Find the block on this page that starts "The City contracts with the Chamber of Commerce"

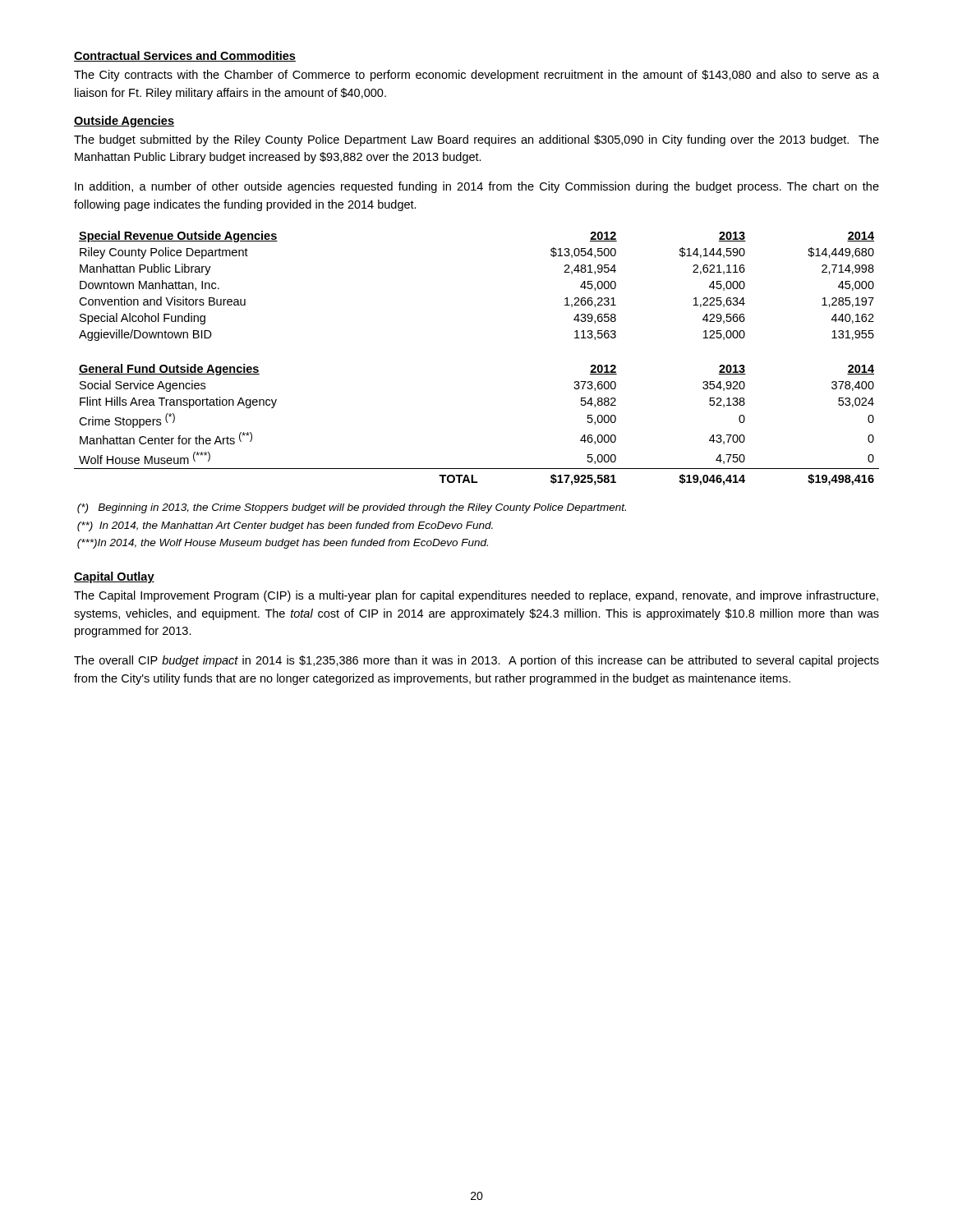tap(476, 84)
